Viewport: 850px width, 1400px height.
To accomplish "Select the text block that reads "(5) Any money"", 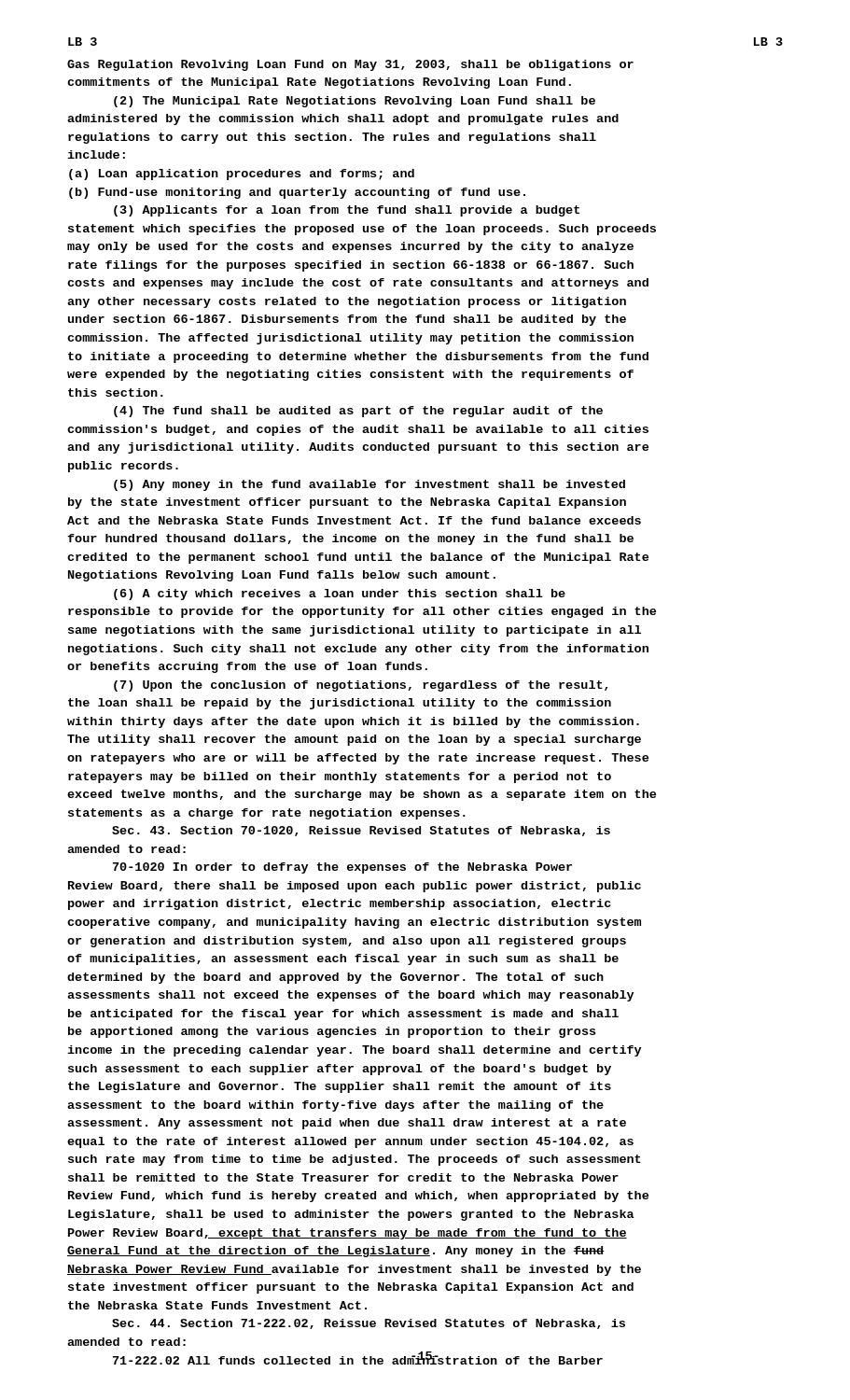I will [x=425, y=530].
